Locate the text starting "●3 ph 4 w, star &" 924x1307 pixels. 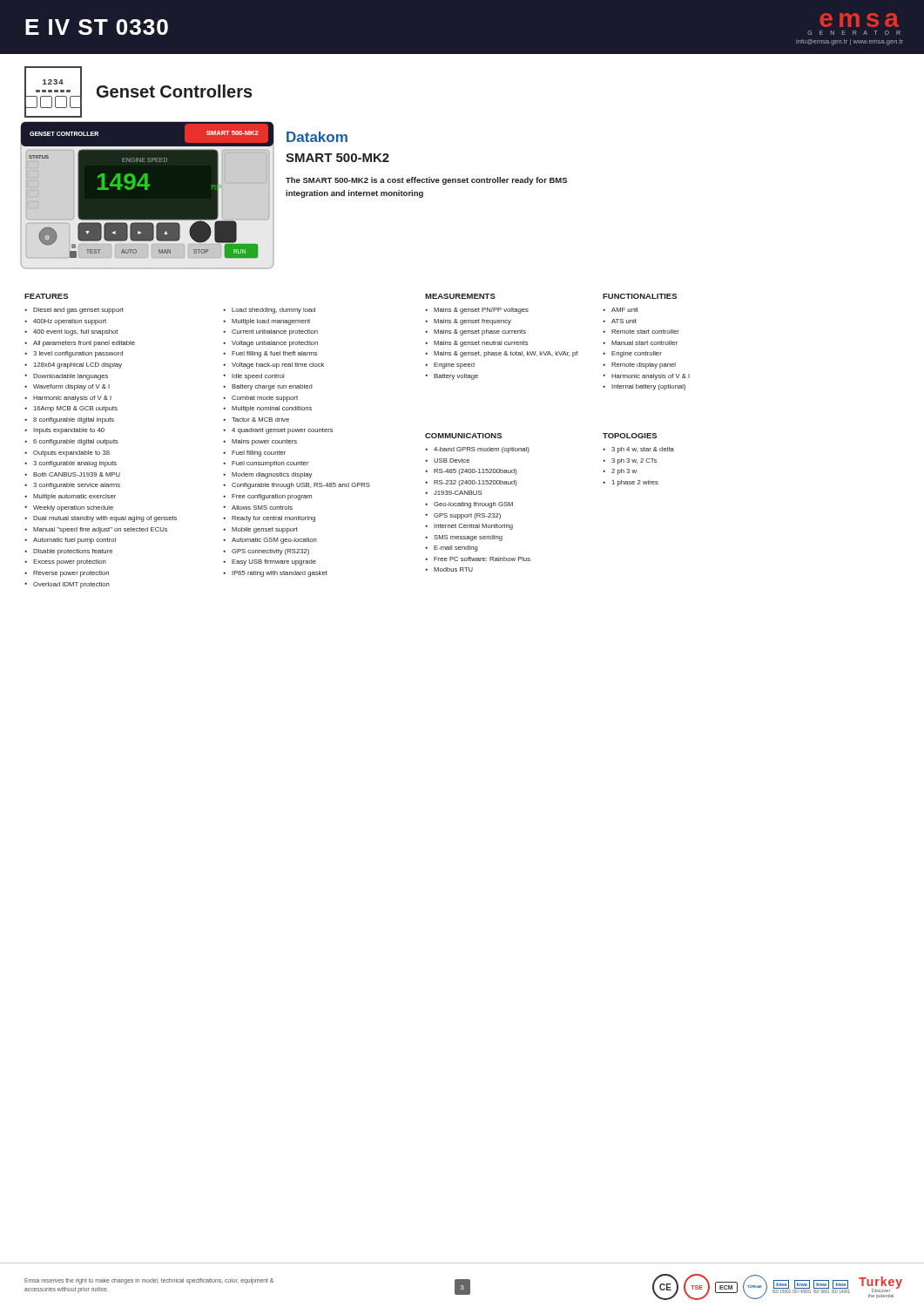click(638, 449)
